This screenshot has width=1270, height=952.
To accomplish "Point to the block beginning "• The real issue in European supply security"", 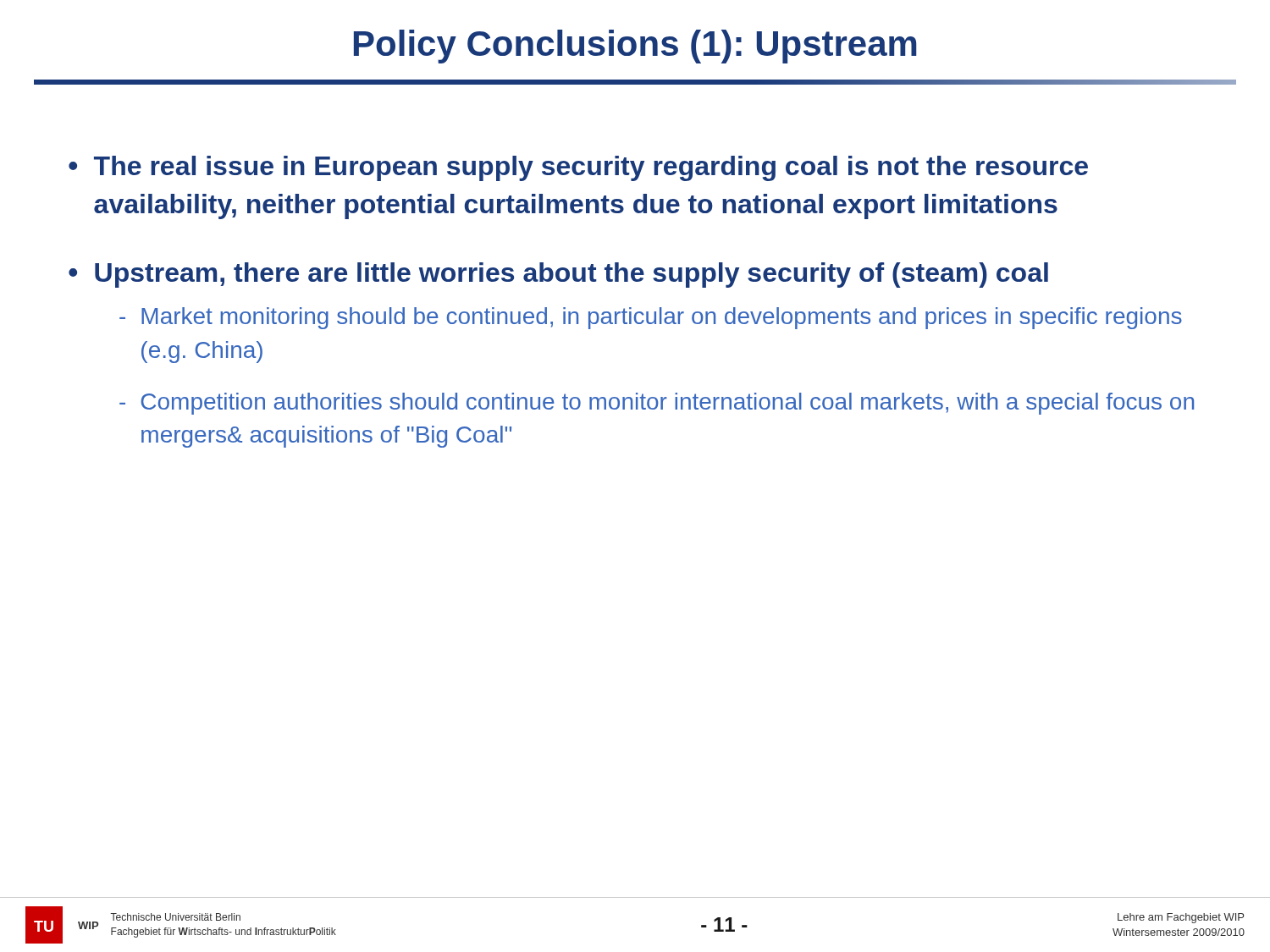I will 635,185.
